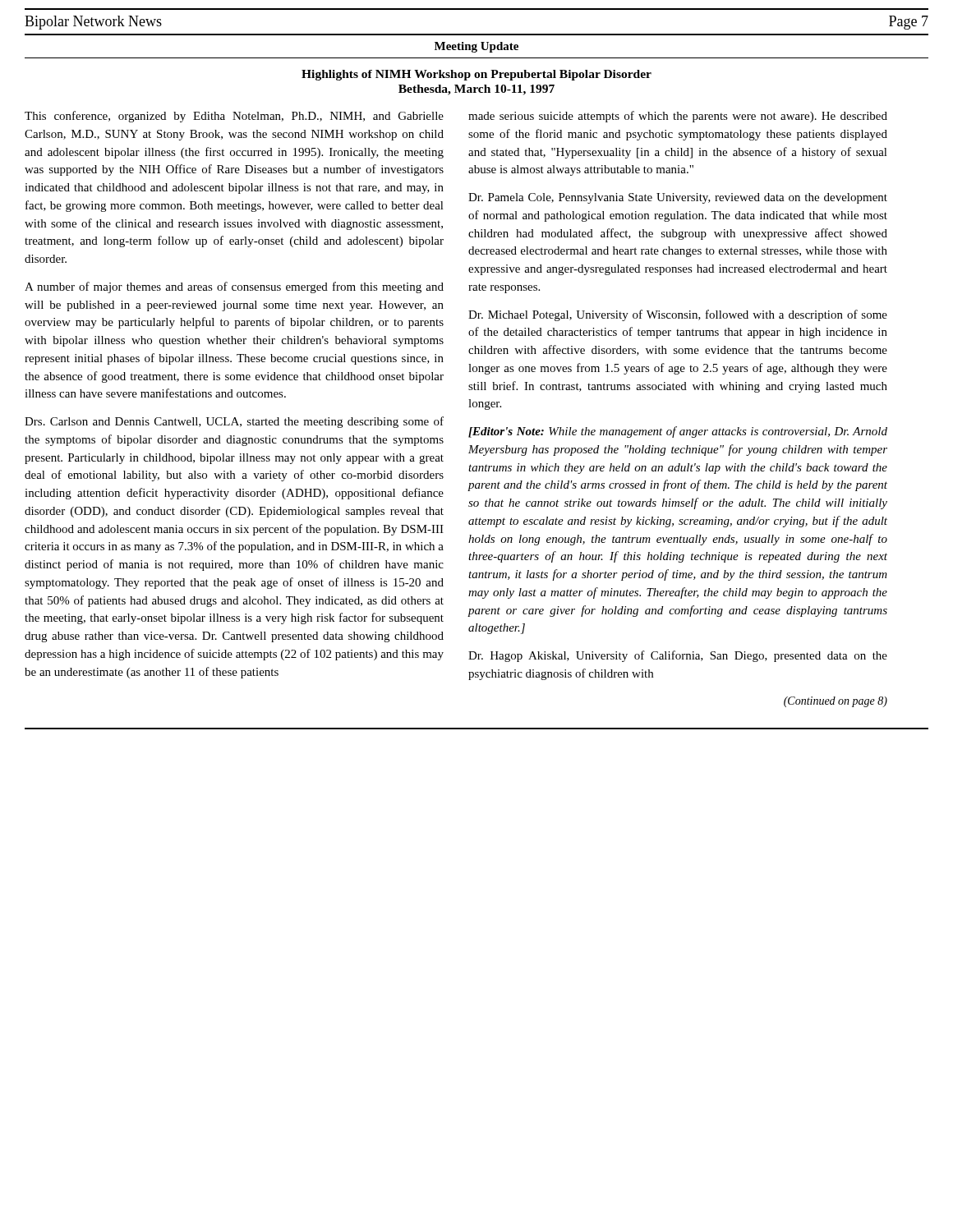Locate the block starting "This conference, organized by Editha Notelman,"
The height and width of the screenshot is (1232, 953).
pyautogui.click(x=234, y=188)
